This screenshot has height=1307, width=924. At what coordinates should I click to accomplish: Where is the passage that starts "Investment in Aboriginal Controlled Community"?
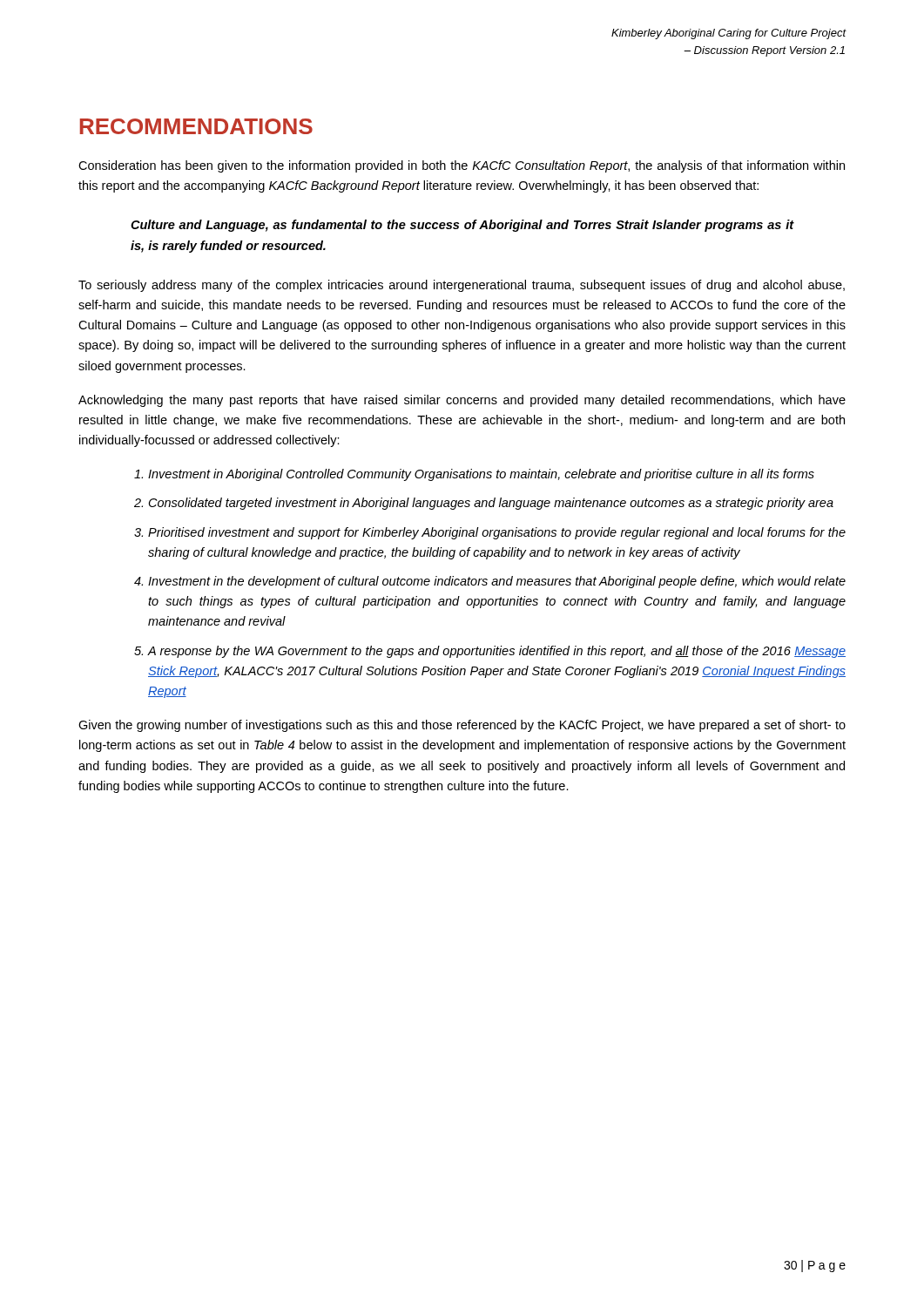(x=481, y=474)
